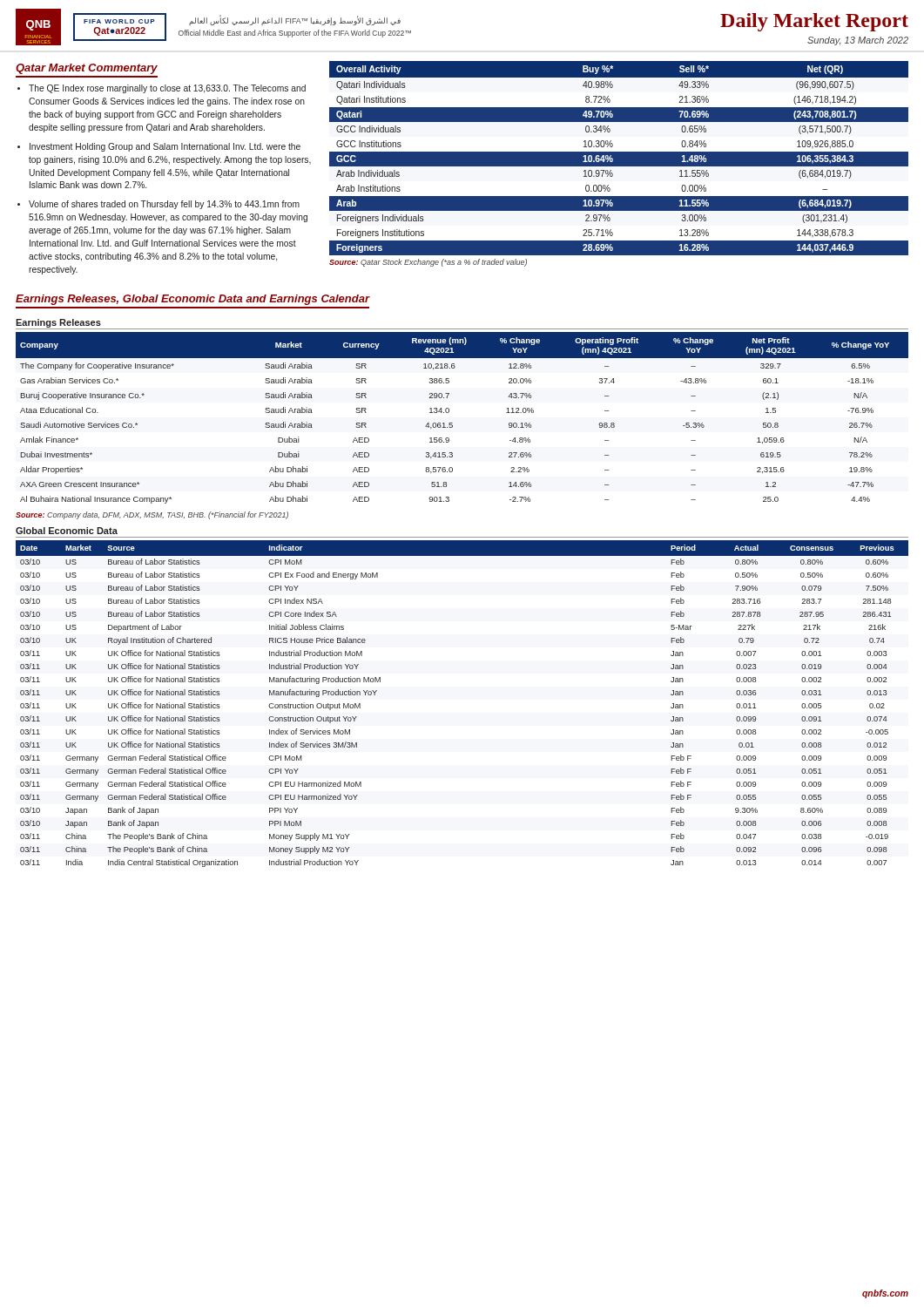Find the region starting "Source: Qatar Stock Exchange (*as a"
The width and height of the screenshot is (924, 1307).
pos(428,262)
